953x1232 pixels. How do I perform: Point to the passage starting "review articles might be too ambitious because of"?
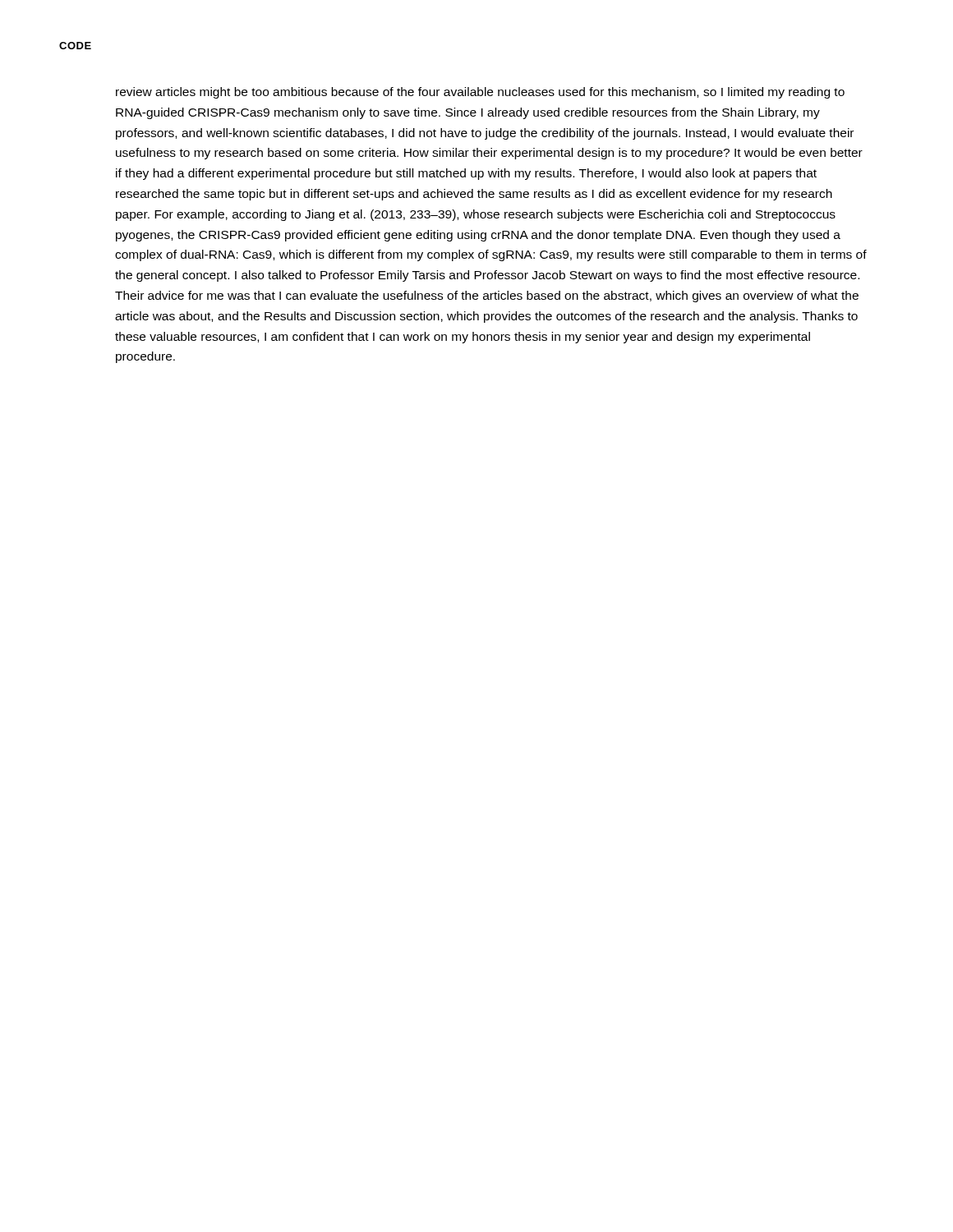491,224
